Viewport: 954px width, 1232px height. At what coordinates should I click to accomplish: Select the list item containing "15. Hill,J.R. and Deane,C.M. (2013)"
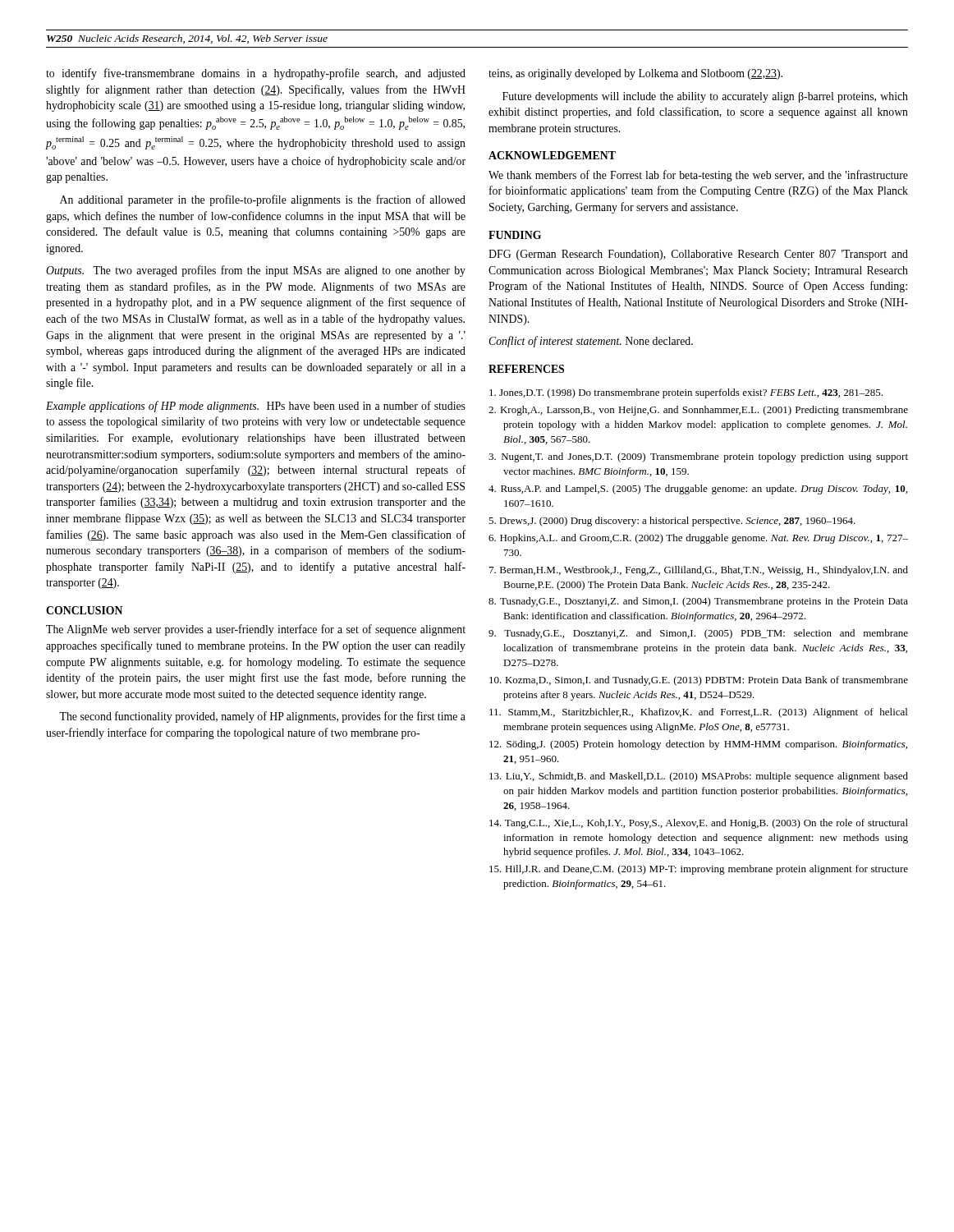point(698,876)
